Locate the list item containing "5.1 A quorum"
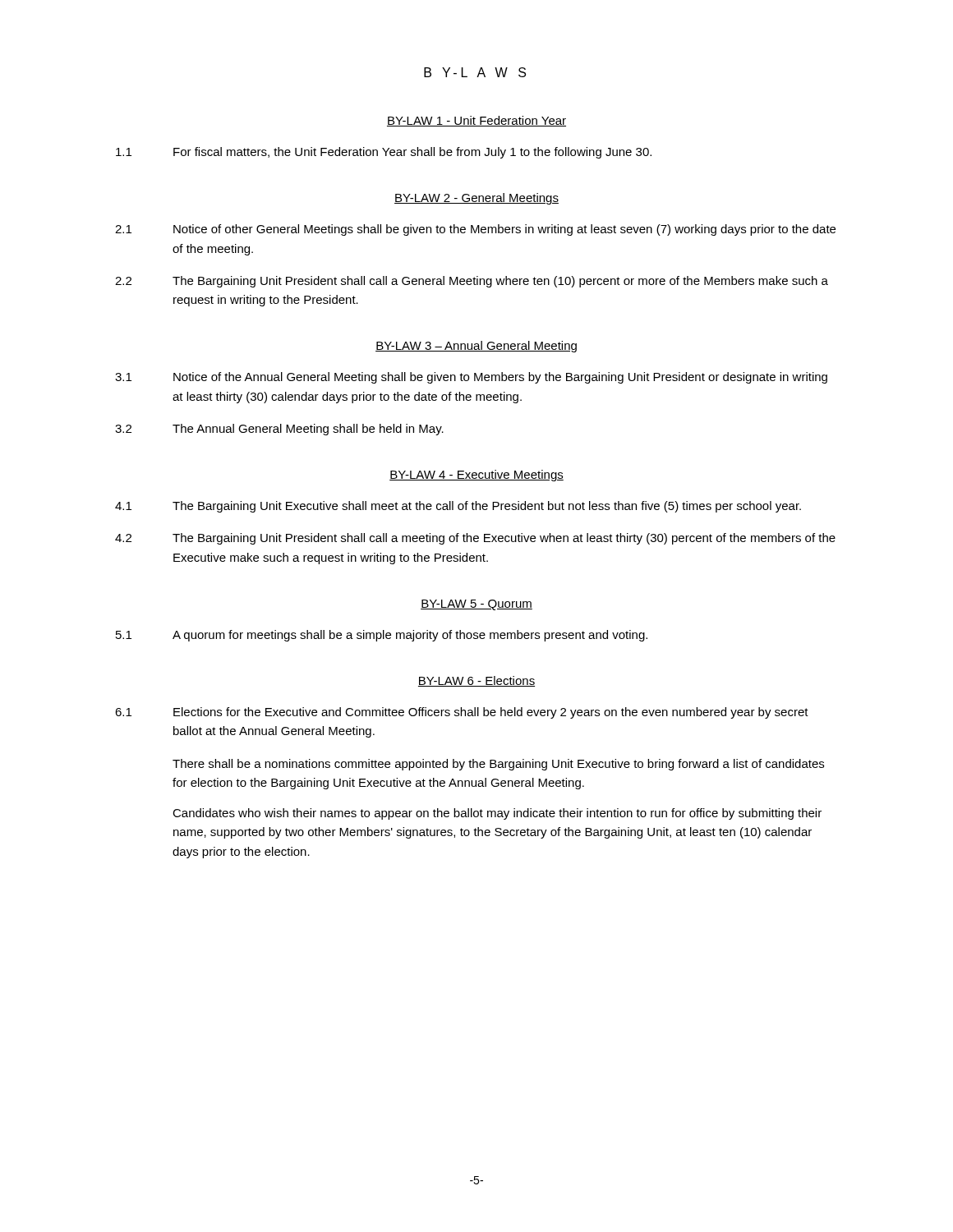 click(476, 634)
